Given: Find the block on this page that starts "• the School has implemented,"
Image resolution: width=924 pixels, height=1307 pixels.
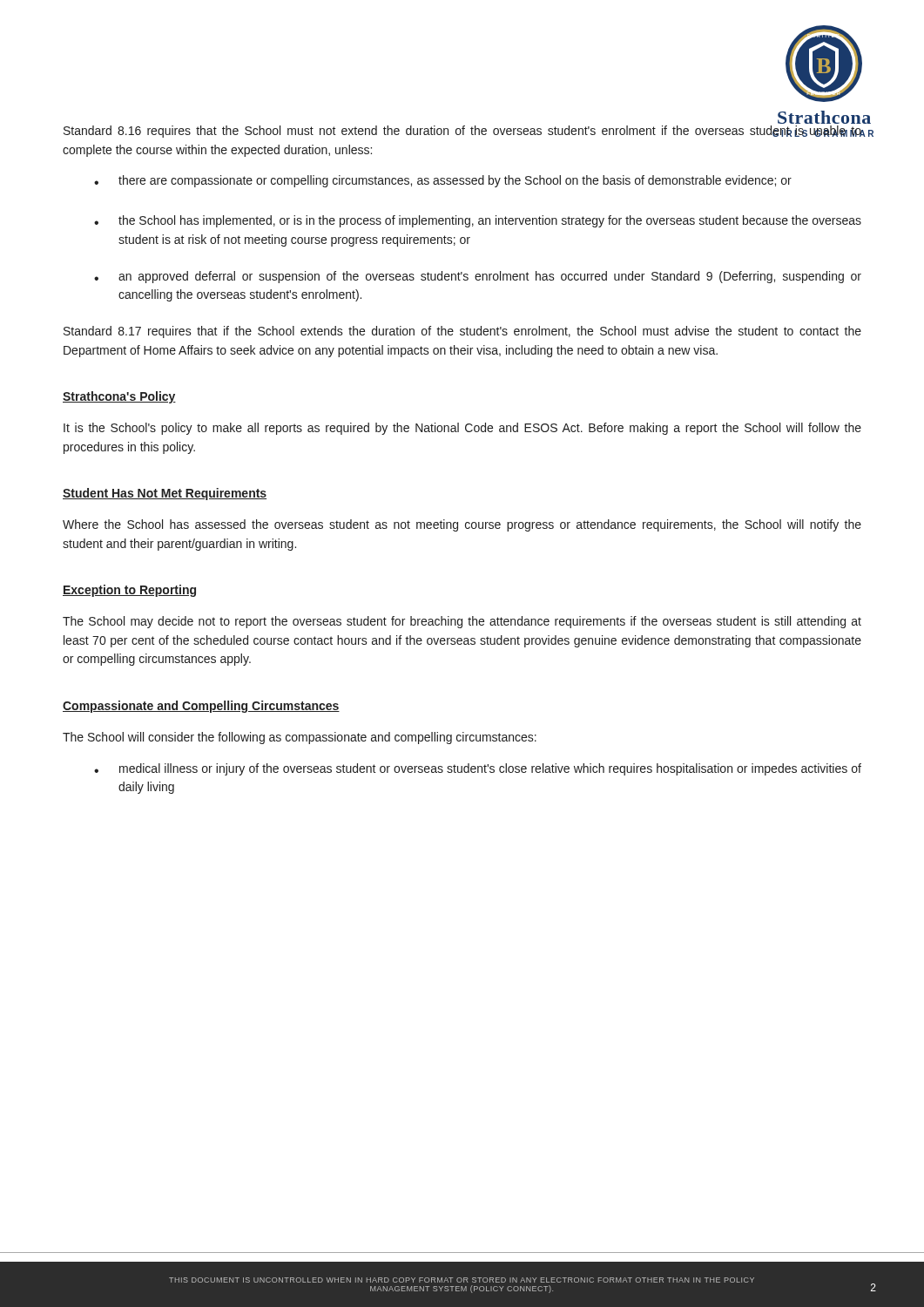Looking at the screenshot, I should 462,231.
